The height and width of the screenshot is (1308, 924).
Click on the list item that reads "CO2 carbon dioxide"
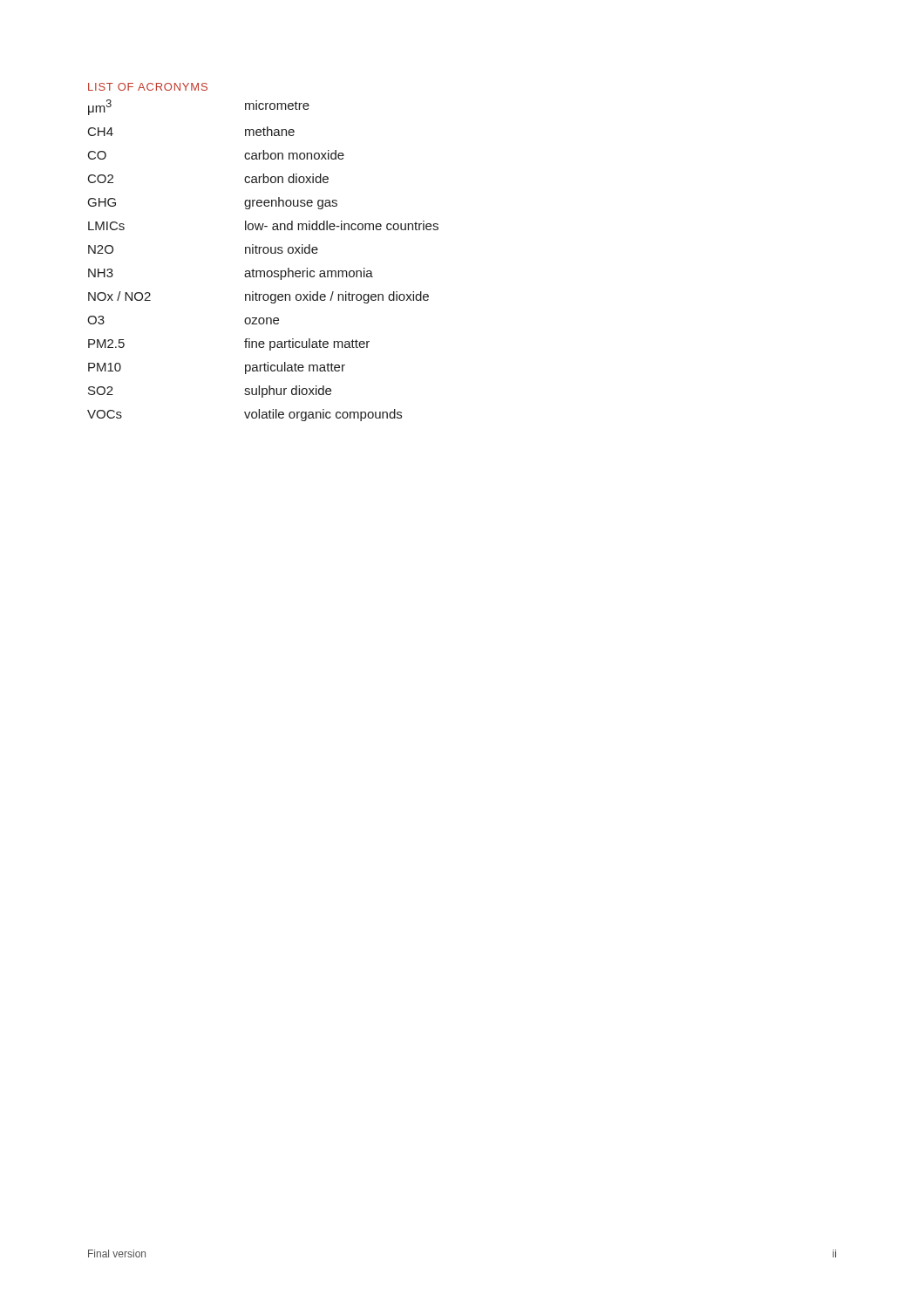point(102,176)
